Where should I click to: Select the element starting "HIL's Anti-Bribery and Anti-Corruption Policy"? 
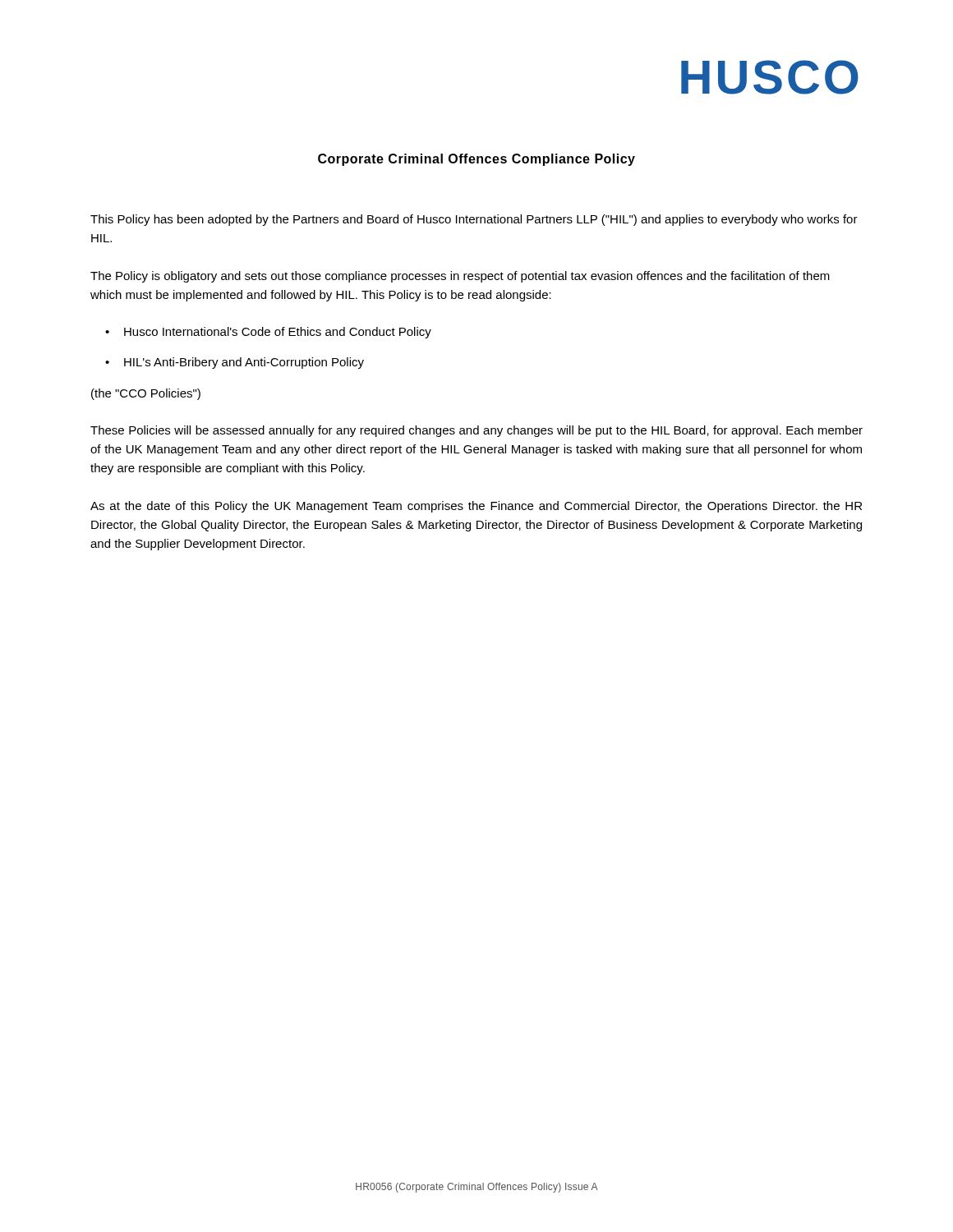click(x=244, y=362)
